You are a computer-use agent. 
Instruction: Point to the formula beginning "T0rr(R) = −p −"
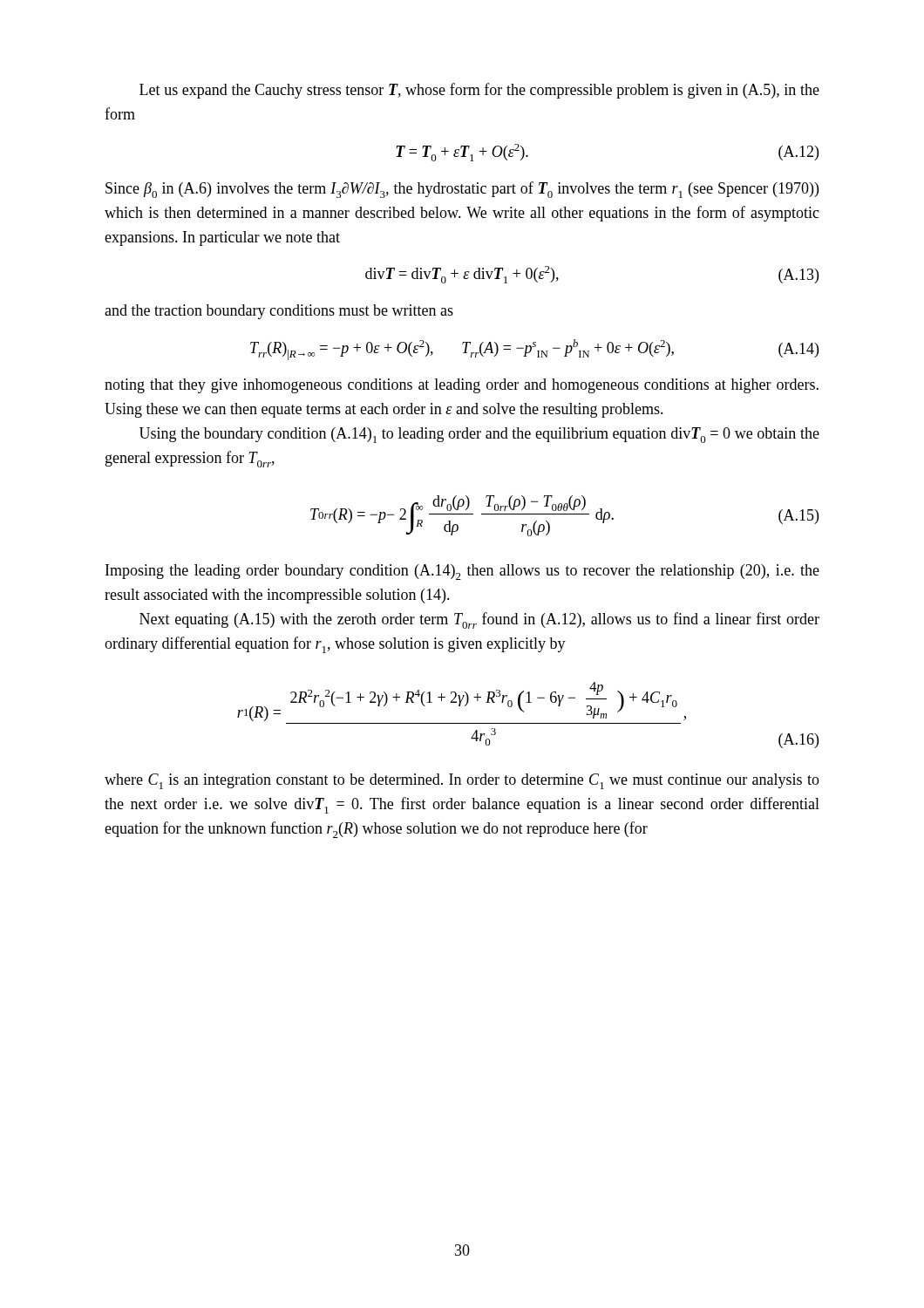coord(462,515)
